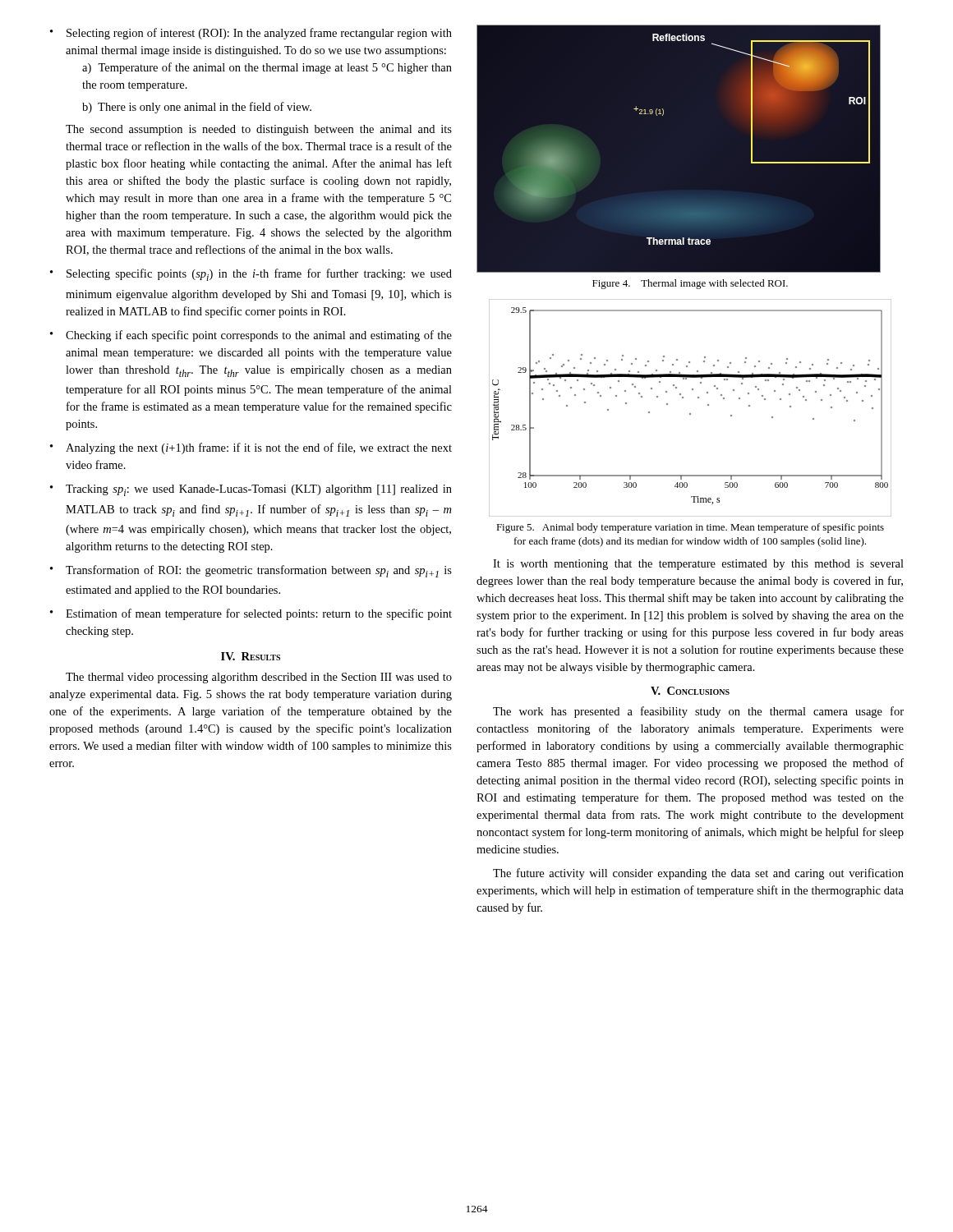Click on the caption that says "Figure 5. Animal"
The width and height of the screenshot is (953, 1232).
pos(690,534)
